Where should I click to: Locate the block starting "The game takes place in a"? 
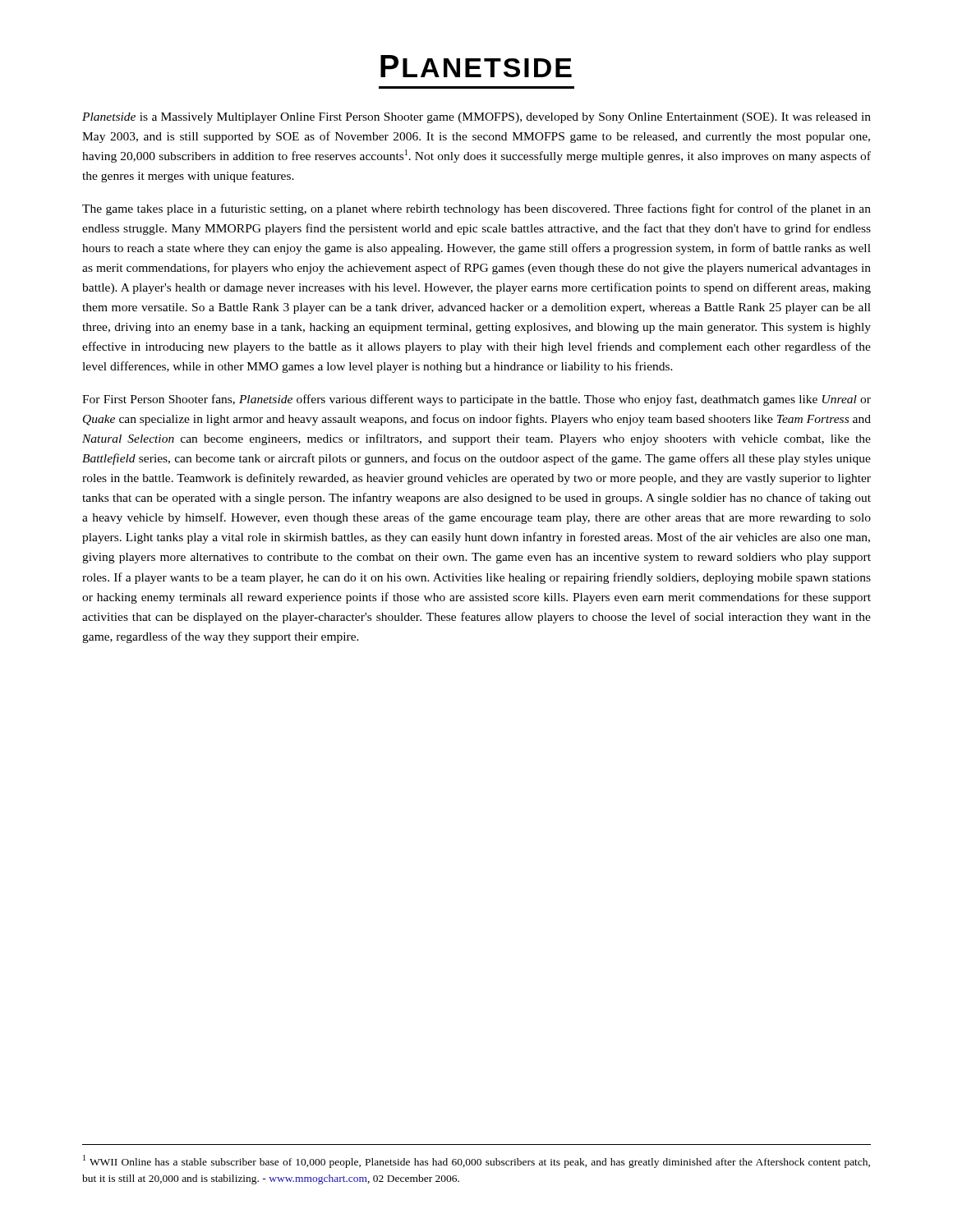click(476, 287)
